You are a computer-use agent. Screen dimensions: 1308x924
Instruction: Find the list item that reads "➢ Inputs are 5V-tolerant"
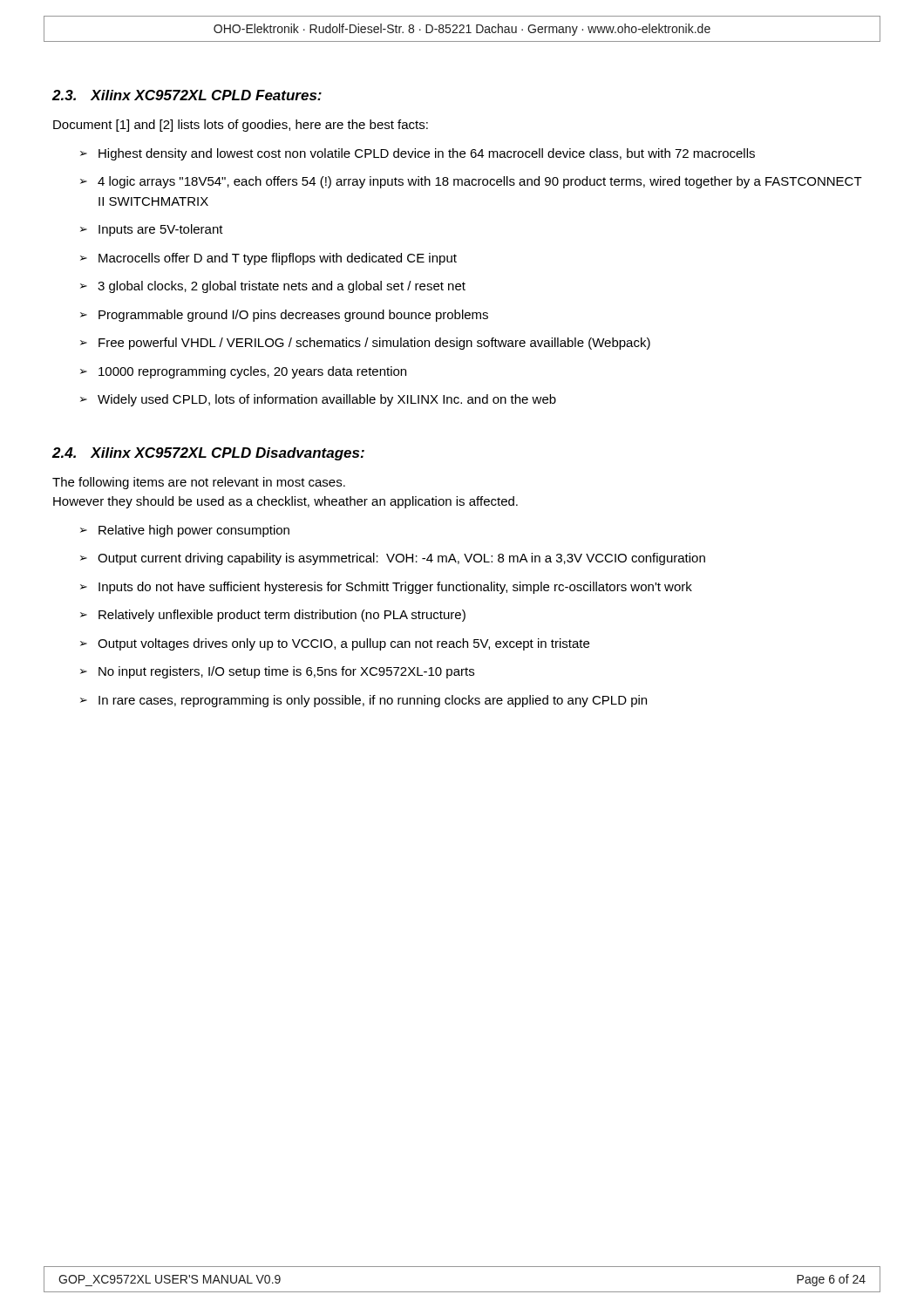coord(152,230)
